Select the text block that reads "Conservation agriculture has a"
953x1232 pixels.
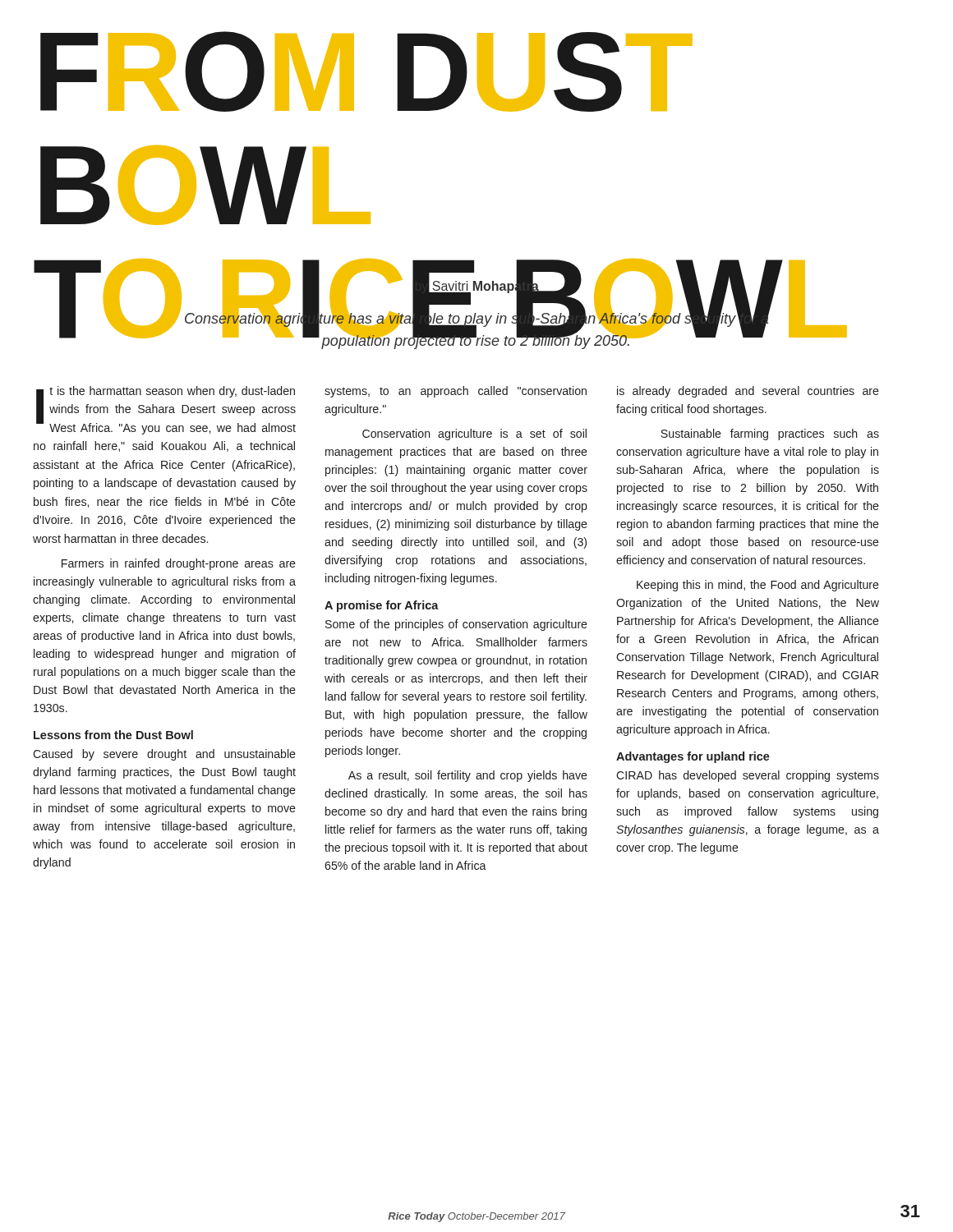[x=476, y=330]
